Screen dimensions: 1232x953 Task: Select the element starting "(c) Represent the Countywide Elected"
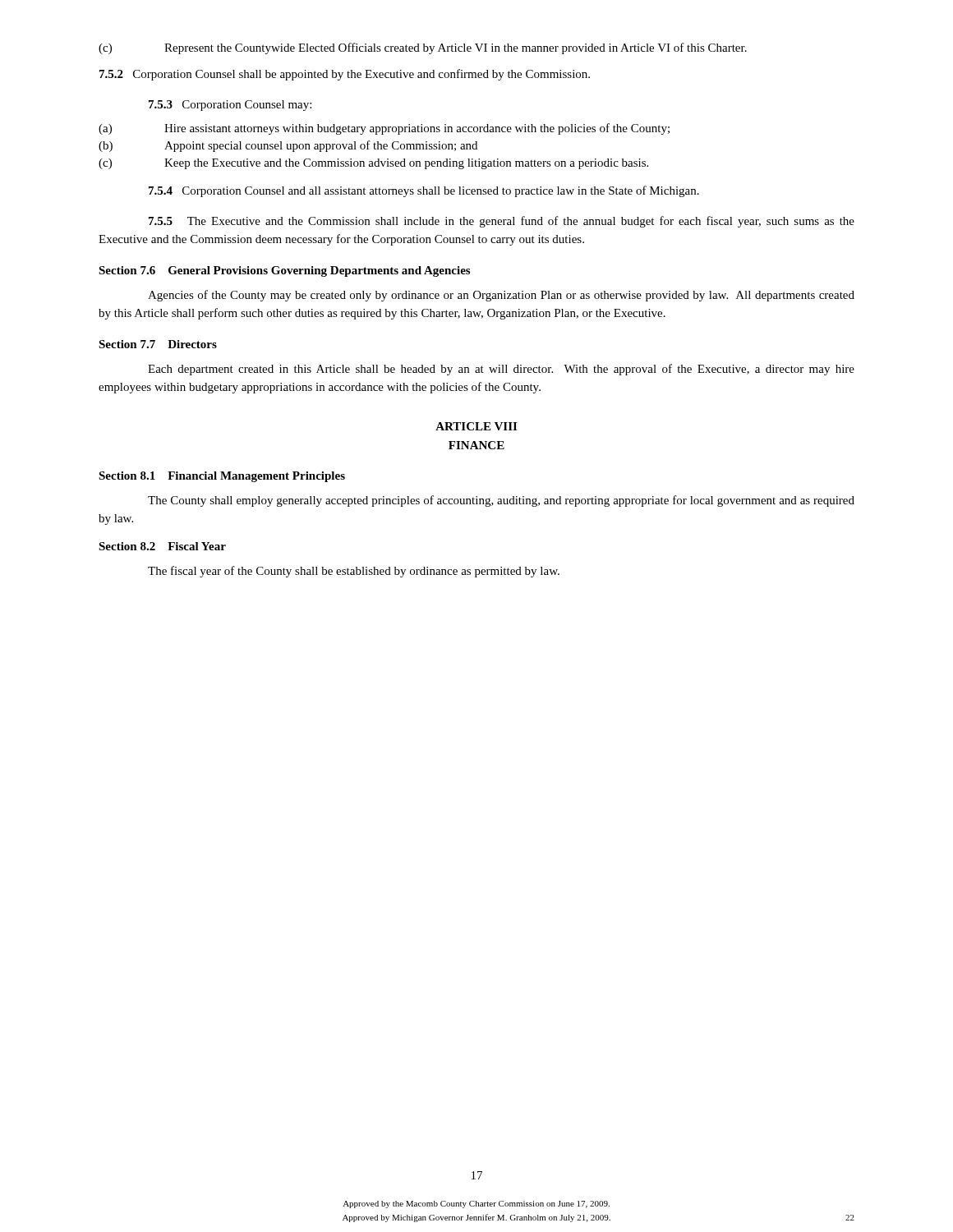pyautogui.click(x=476, y=48)
